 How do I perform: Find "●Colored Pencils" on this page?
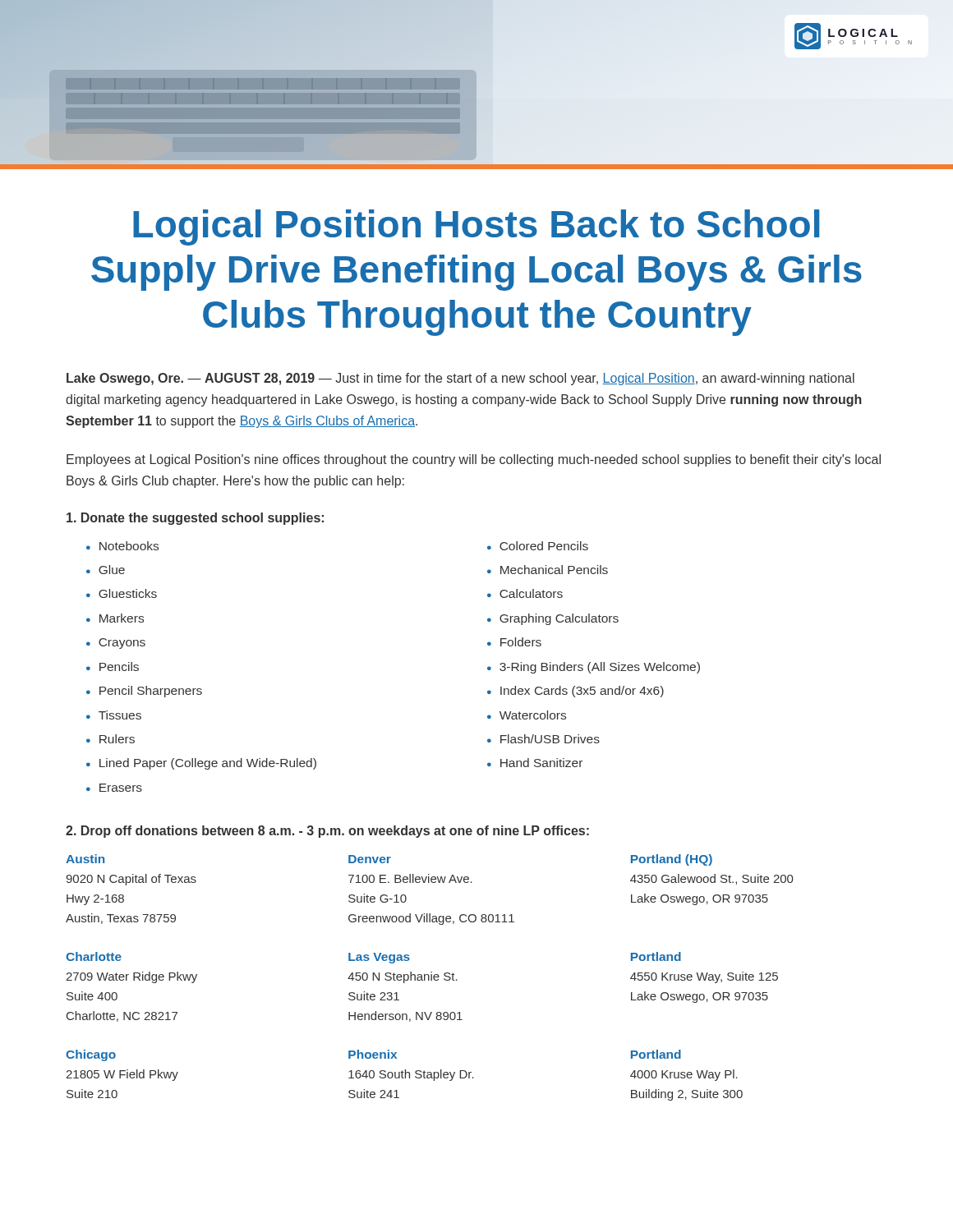click(537, 547)
